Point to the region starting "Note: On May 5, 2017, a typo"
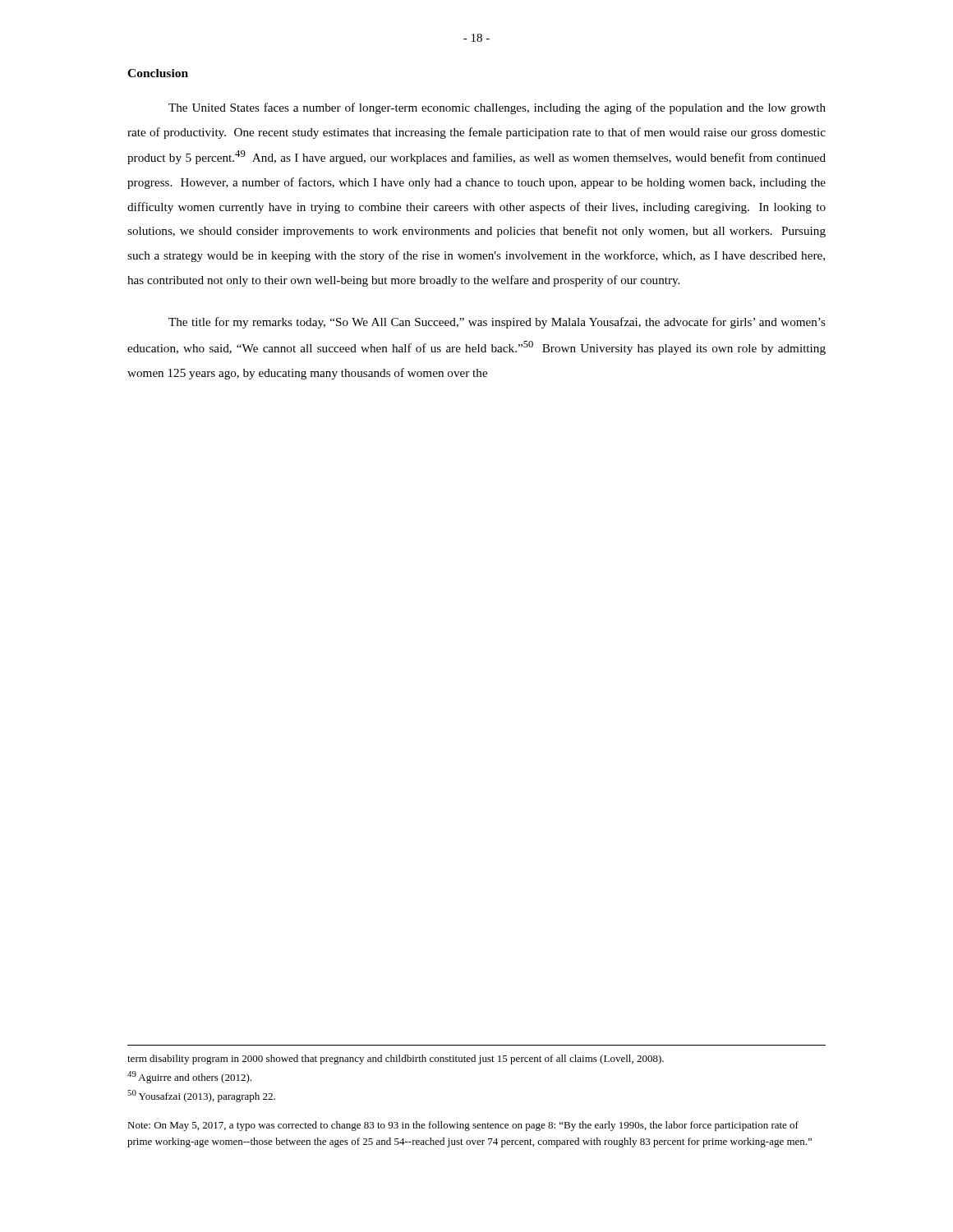Screen dimensions: 1232x953 pyautogui.click(x=476, y=1133)
